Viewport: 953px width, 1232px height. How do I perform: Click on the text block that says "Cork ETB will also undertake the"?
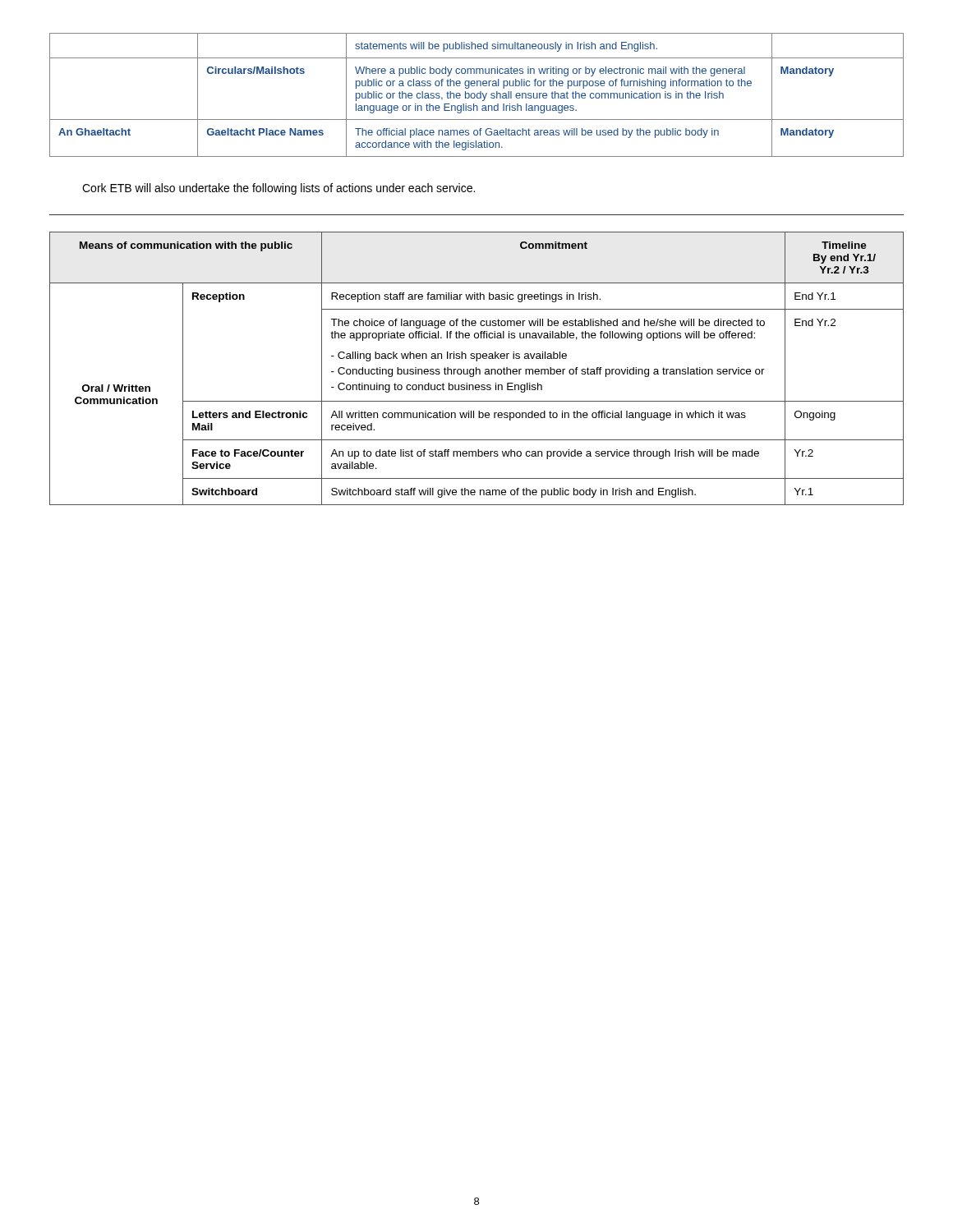pyautogui.click(x=279, y=188)
